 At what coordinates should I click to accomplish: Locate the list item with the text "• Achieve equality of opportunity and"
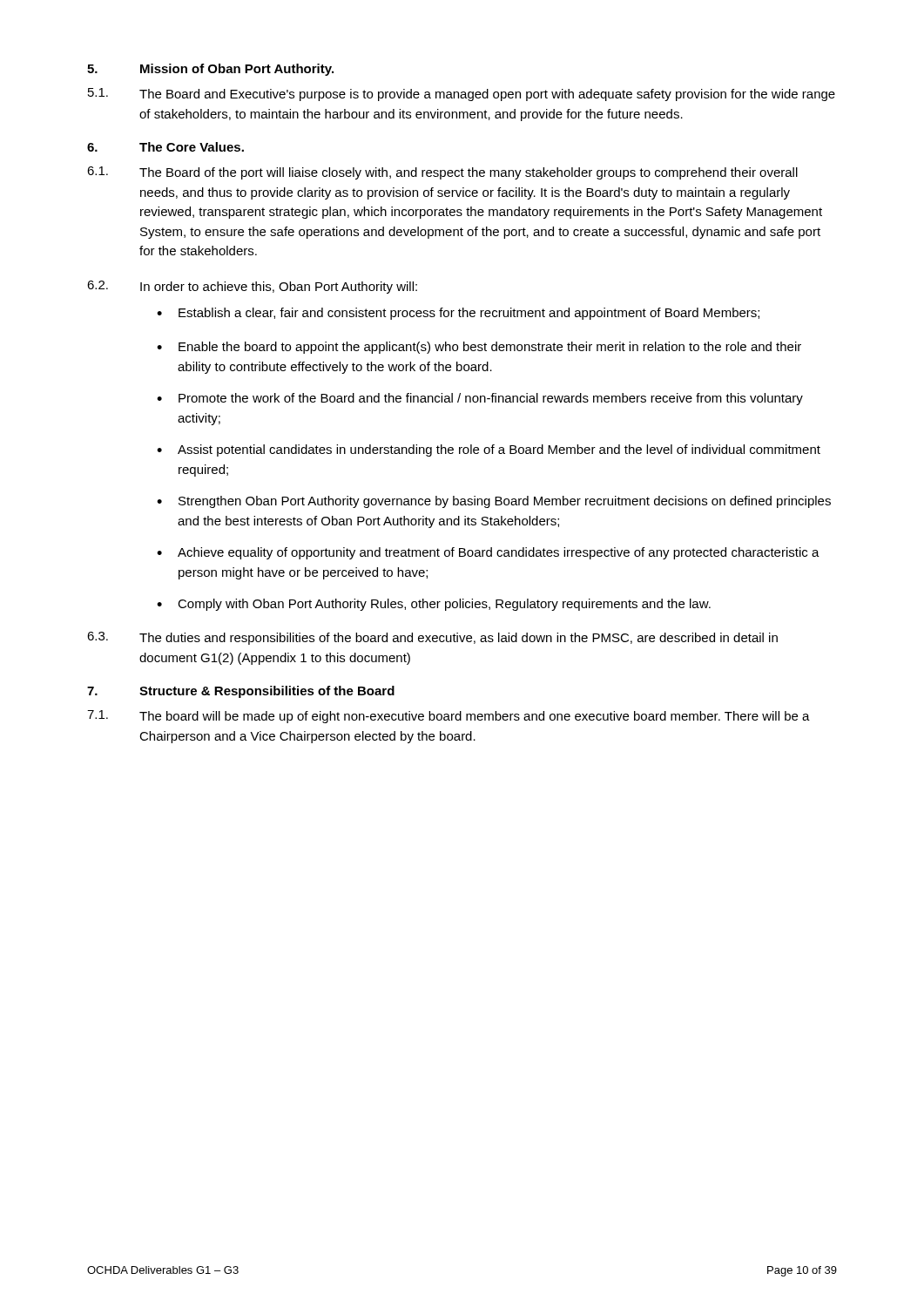[497, 563]
